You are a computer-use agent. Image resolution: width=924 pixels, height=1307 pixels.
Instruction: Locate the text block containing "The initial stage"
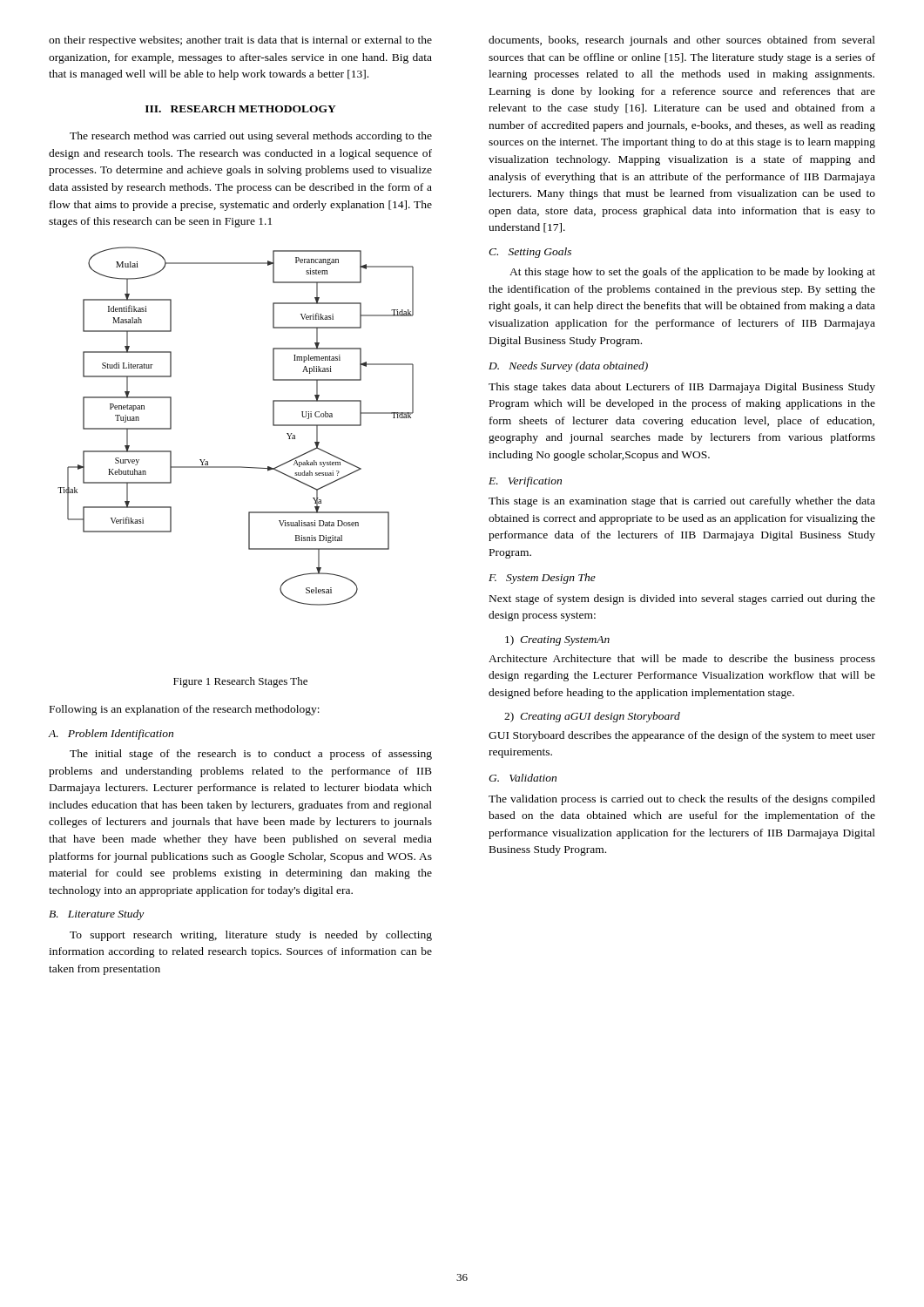[x=240, y=822]
